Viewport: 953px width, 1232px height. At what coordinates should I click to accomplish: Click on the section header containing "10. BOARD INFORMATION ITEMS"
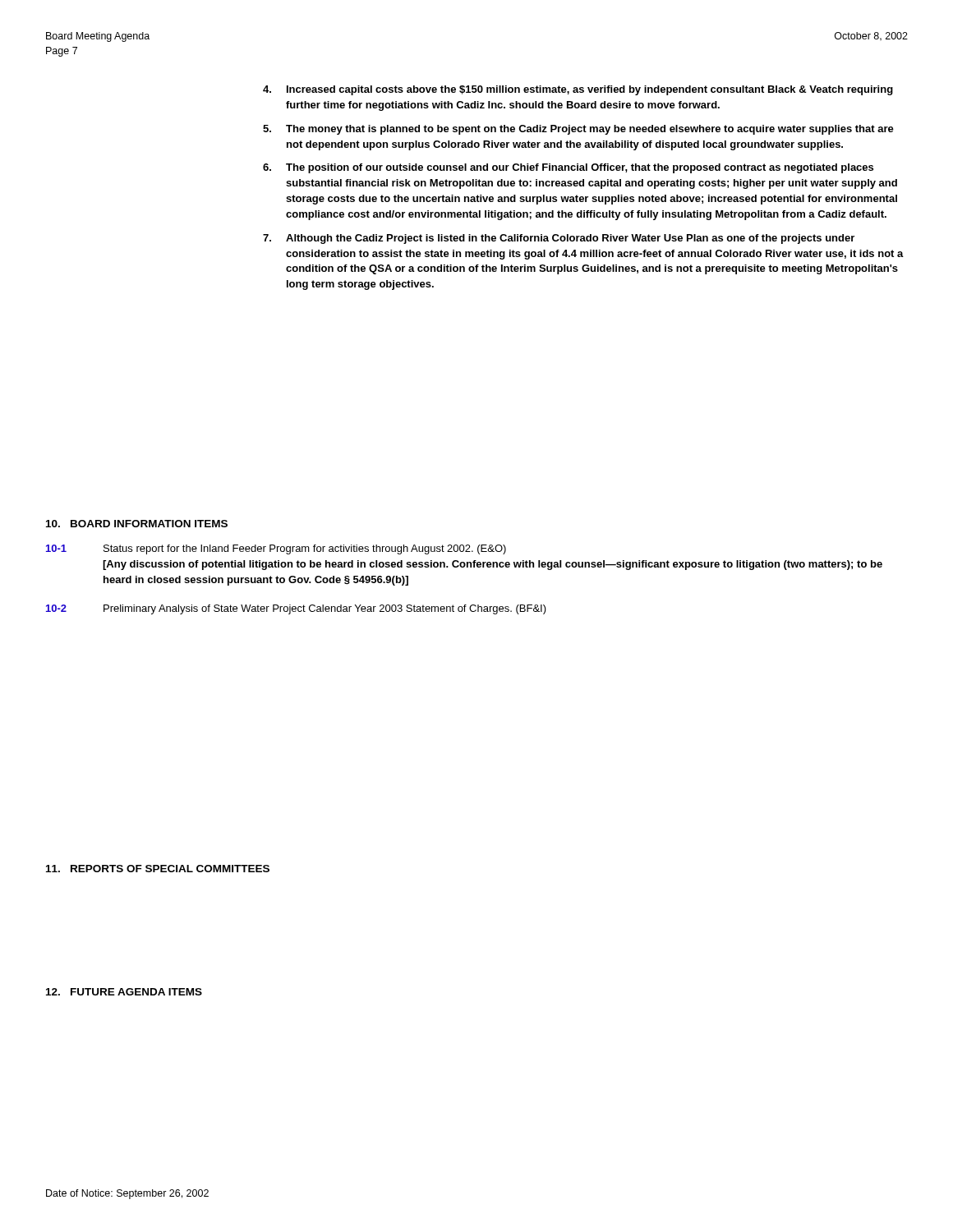[137, 524]
